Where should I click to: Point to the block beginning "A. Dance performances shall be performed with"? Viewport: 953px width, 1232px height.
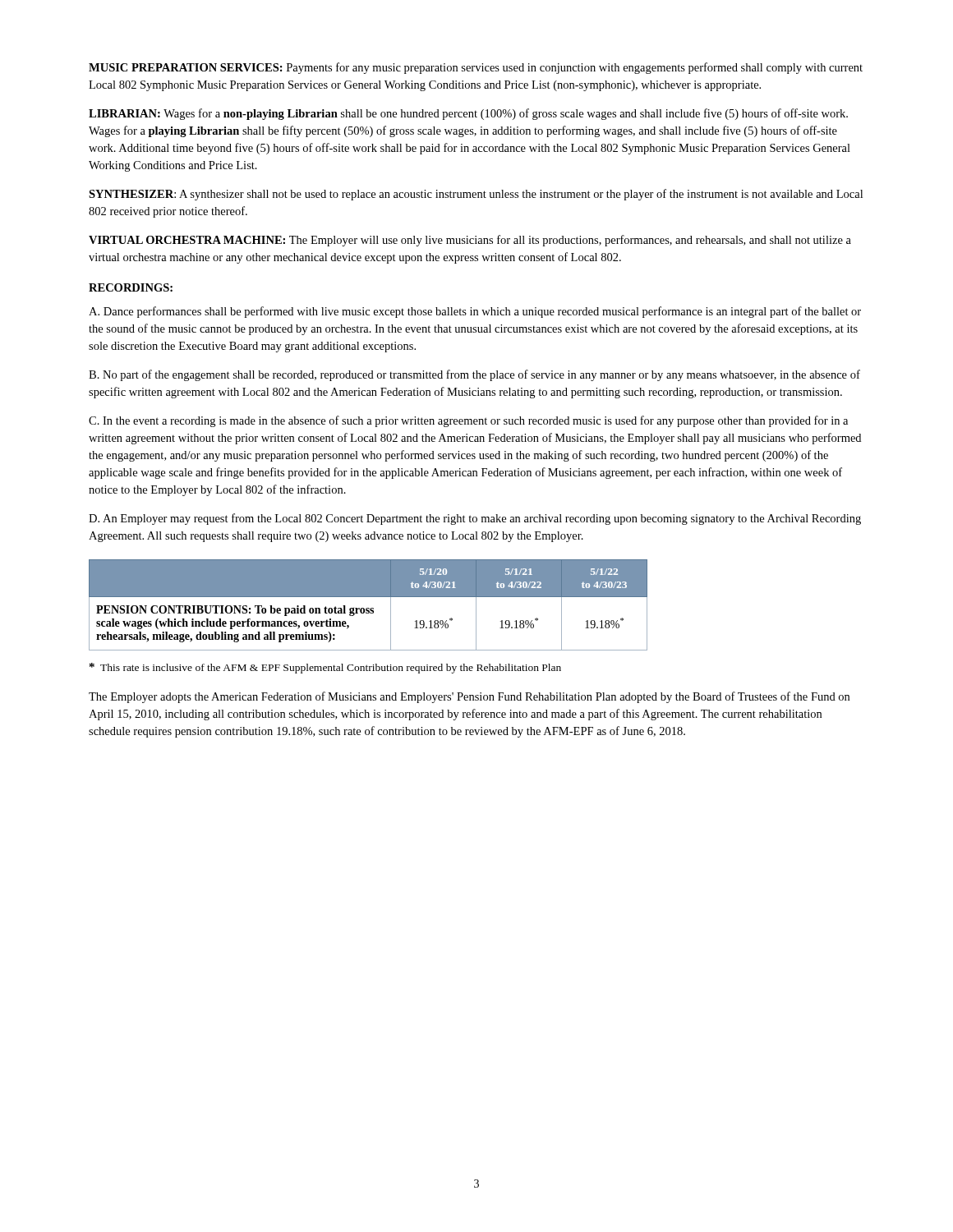(475, 329)
